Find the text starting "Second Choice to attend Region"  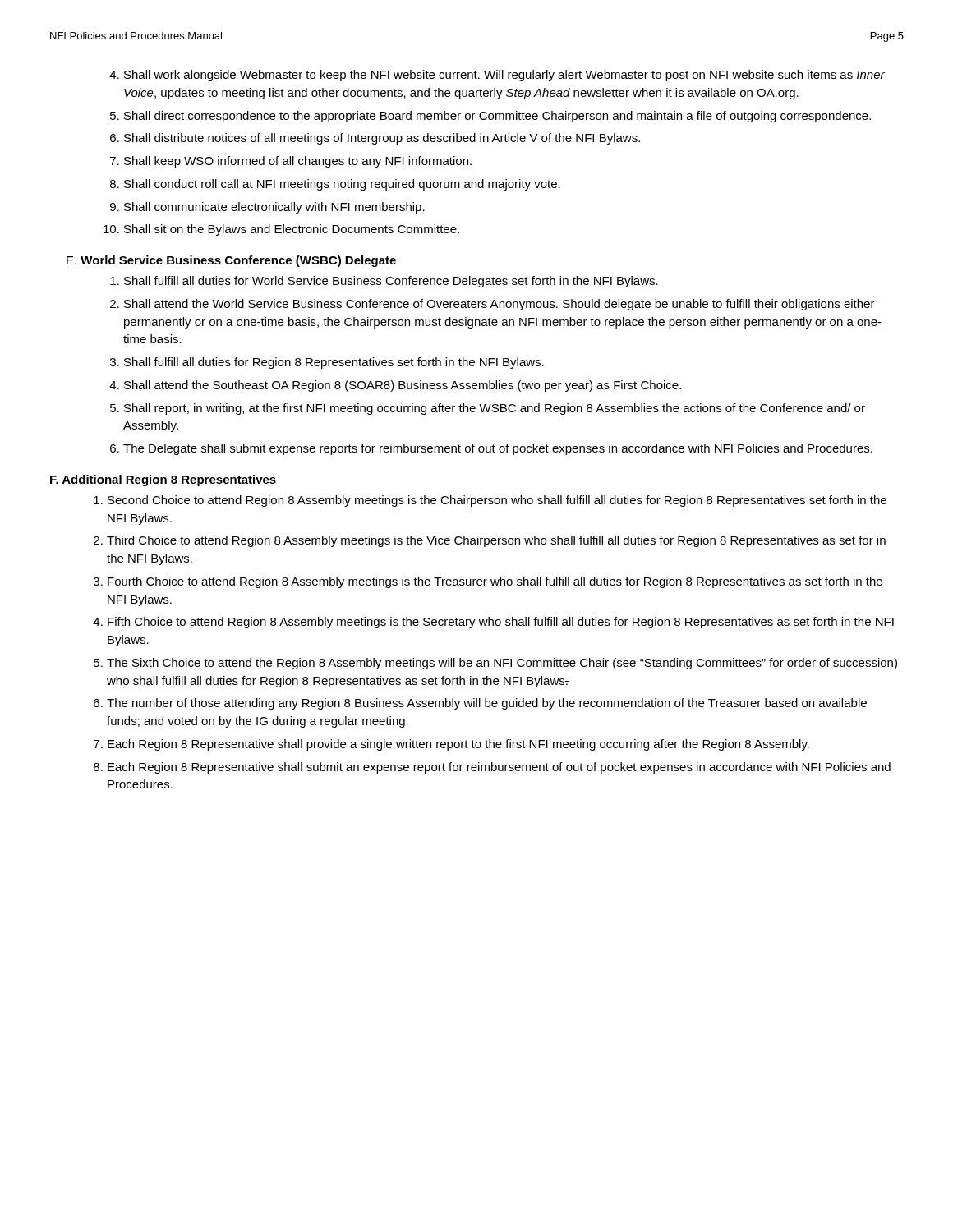tap(505, 509)
